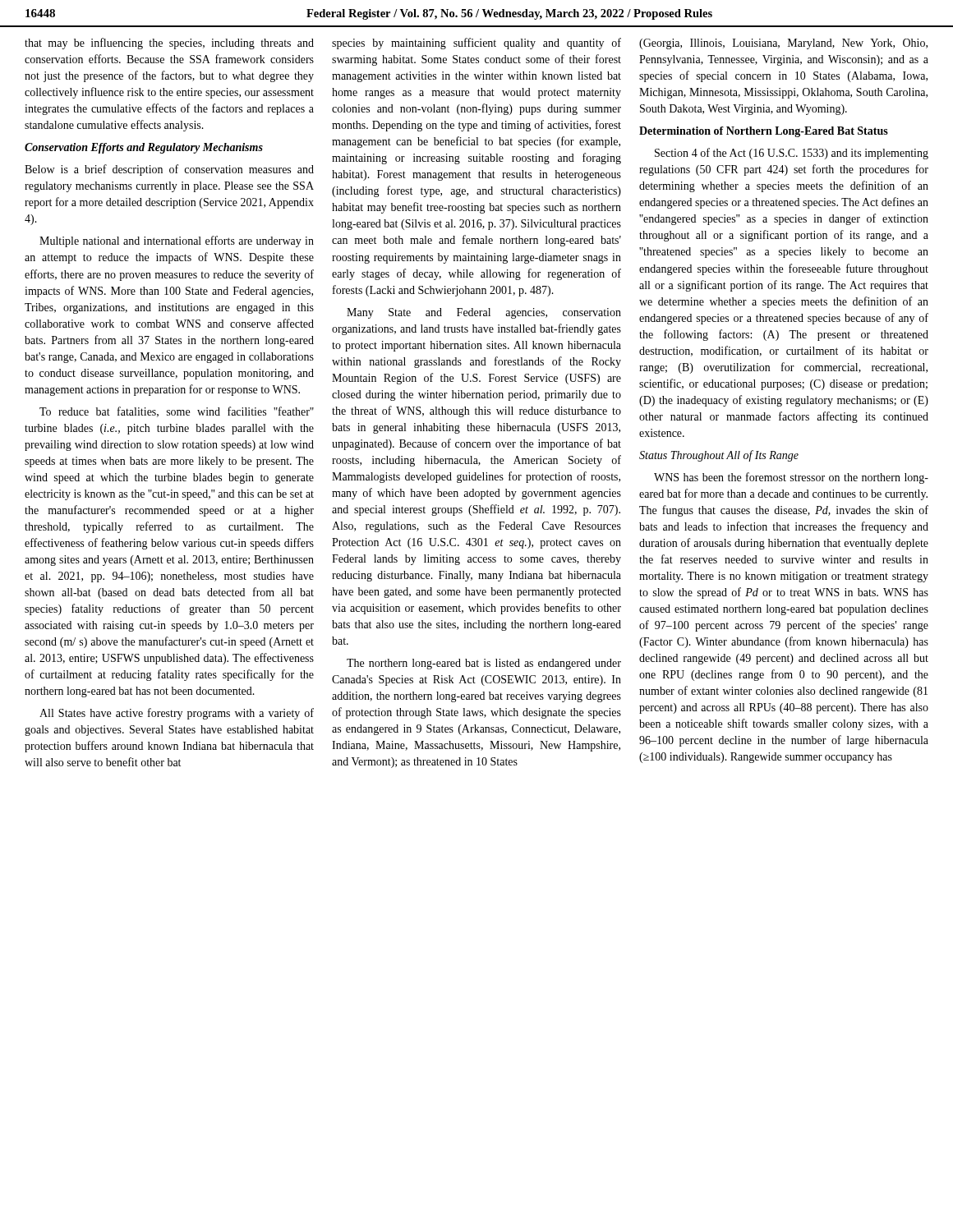Select the text block with the text "WNS has been the foremost stressor"
The image size is (953, 1232).
tap(784, 617)
